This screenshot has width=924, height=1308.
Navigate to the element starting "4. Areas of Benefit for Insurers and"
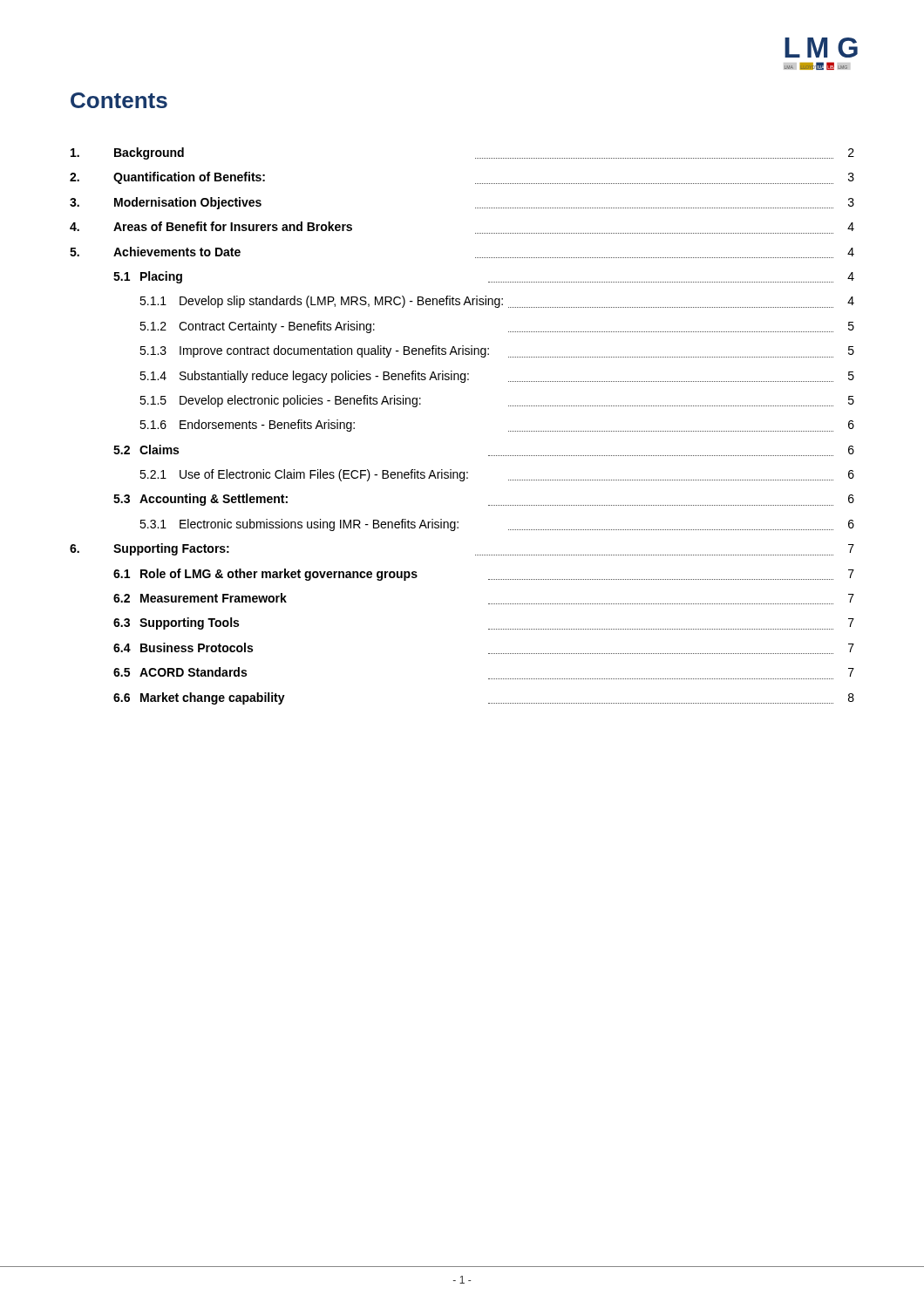click(x=231, y=226)
